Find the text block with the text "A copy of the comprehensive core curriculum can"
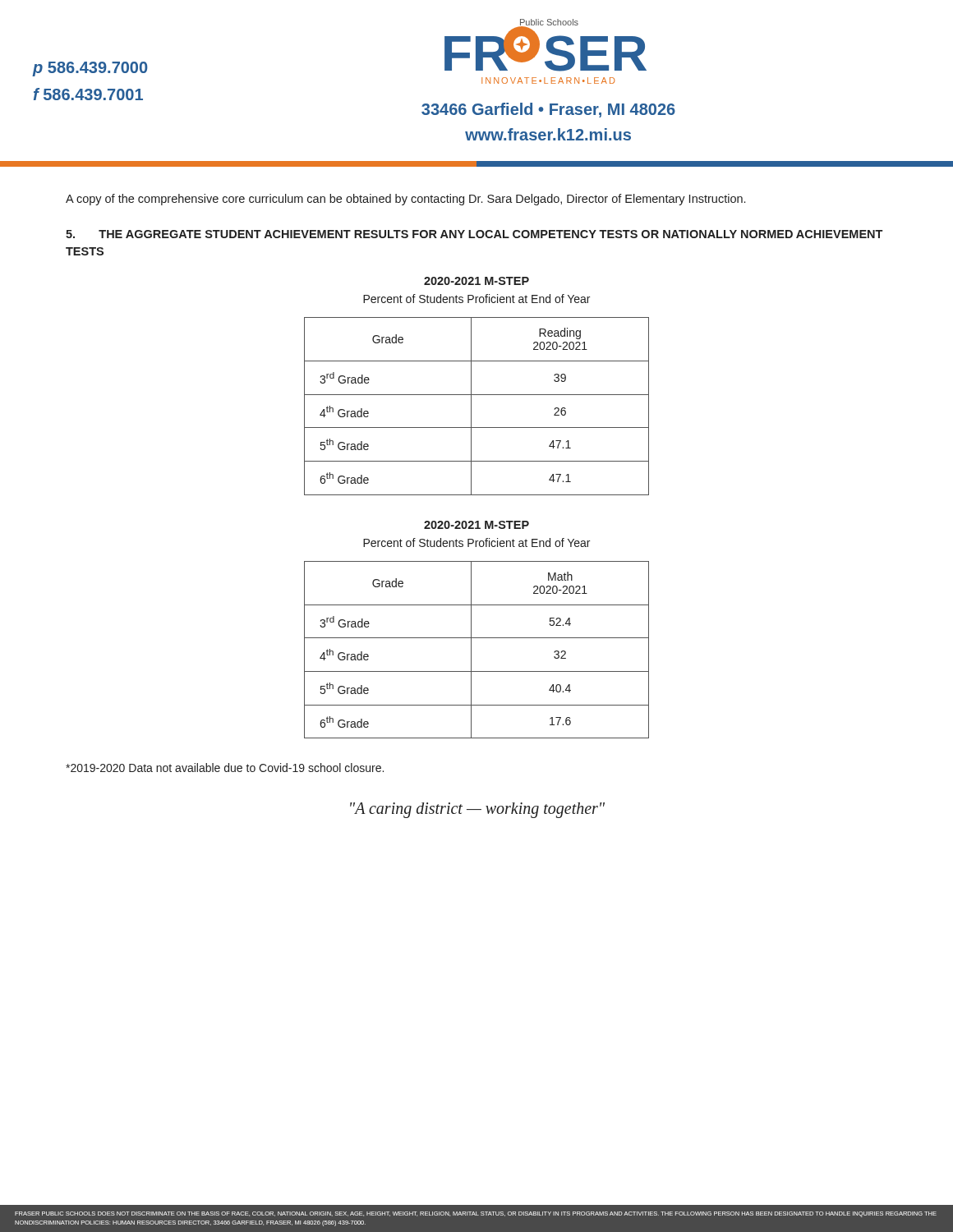Image resolution: width=953 pixels, height=1232 pixels. tap(406, 199)
